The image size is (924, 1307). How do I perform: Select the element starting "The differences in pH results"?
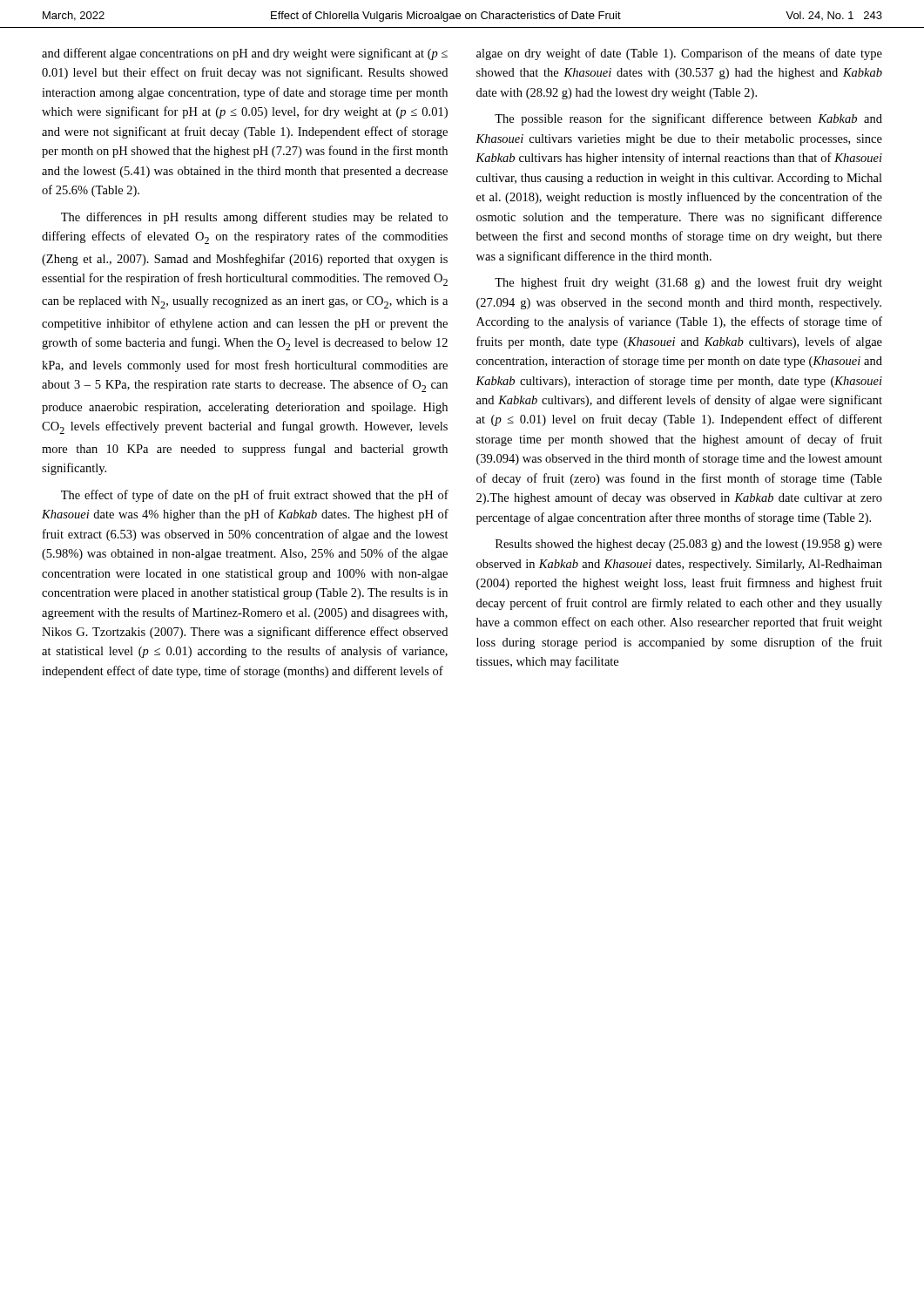pyautogui.click(x=245, y=343)
